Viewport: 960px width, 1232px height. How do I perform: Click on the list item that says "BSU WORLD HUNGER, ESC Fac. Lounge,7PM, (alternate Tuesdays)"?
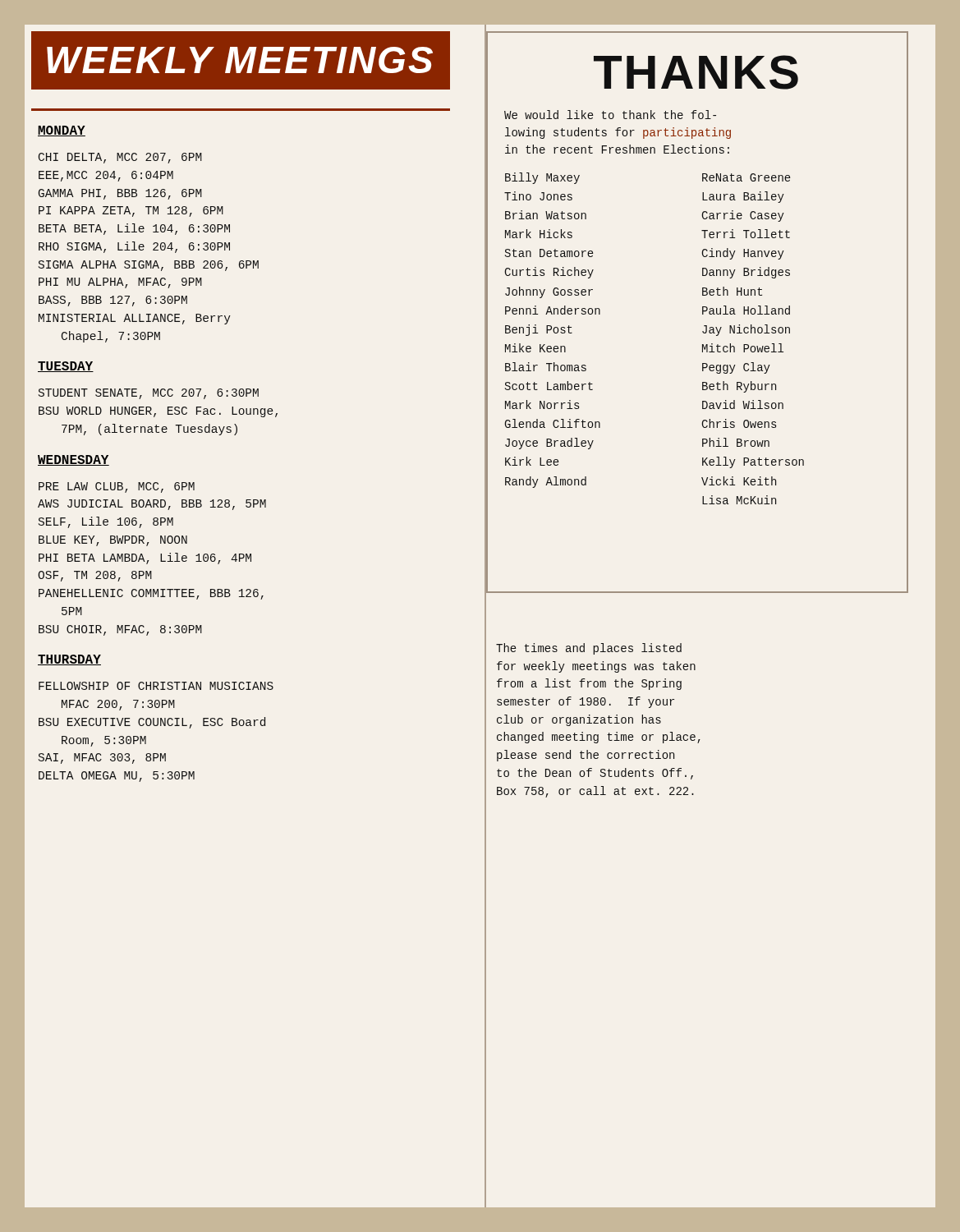tap(243, 421)
